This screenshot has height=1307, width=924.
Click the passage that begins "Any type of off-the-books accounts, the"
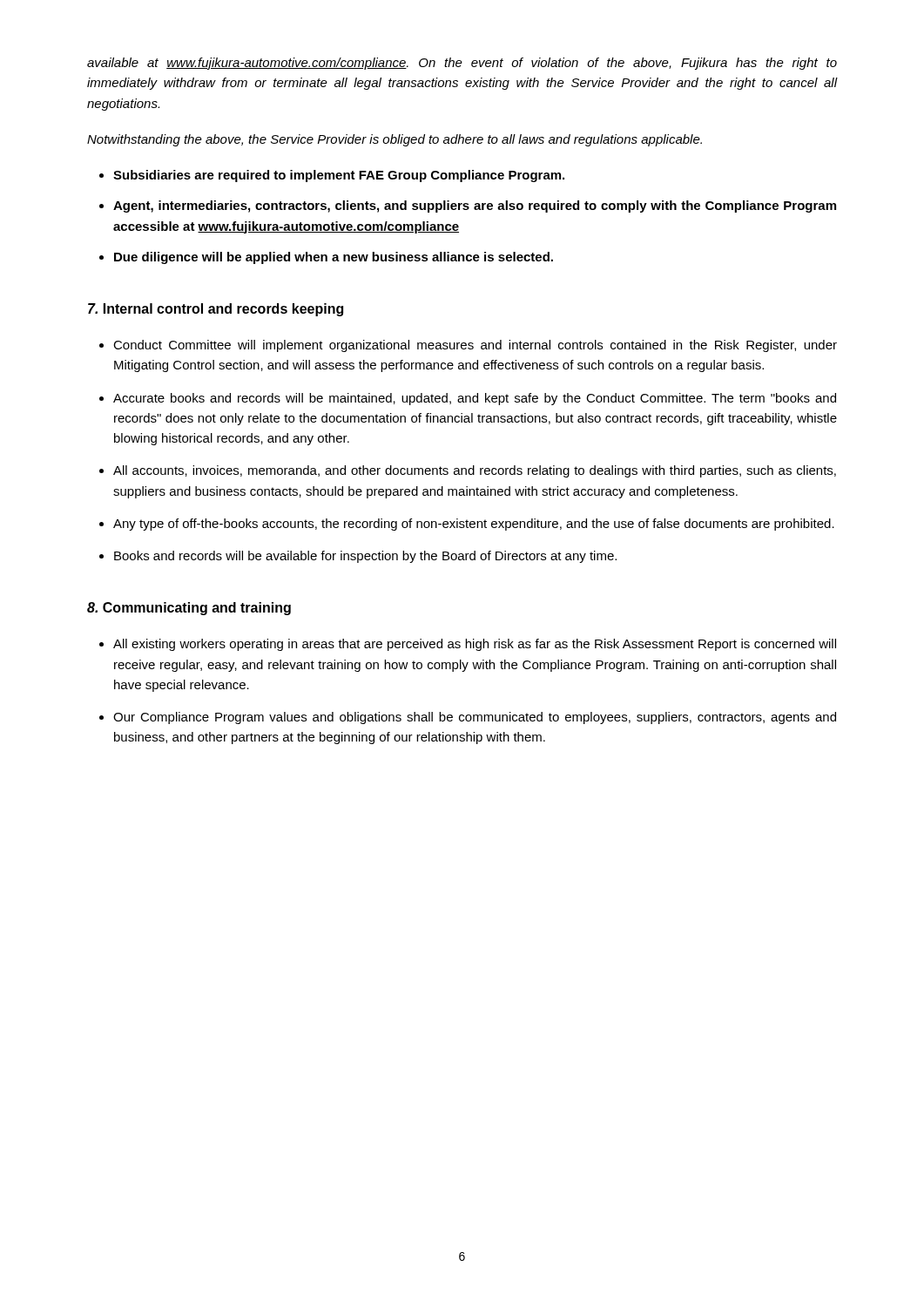(474, 523)
